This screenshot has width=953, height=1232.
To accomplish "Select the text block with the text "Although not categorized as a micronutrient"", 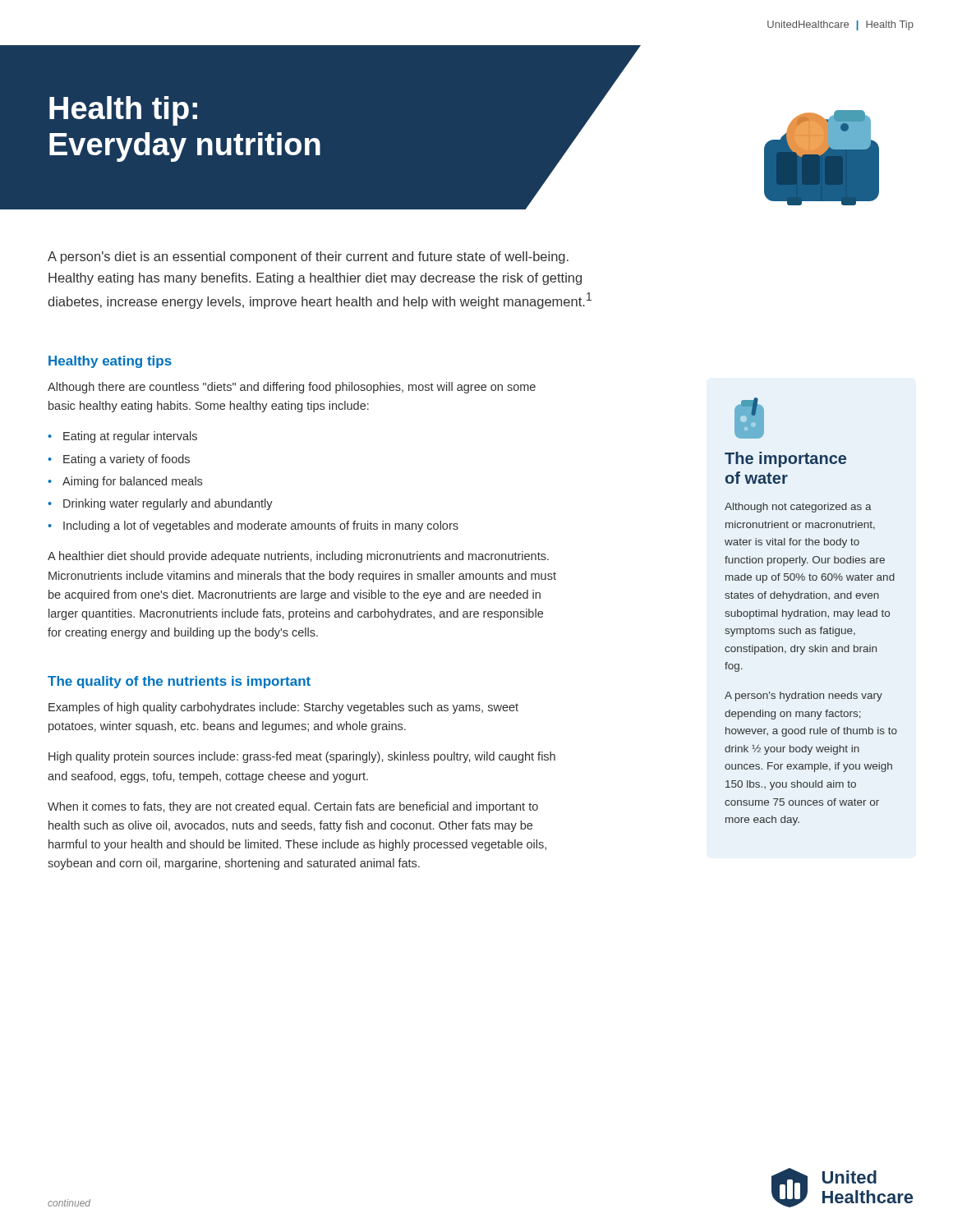I will point(810,586).
